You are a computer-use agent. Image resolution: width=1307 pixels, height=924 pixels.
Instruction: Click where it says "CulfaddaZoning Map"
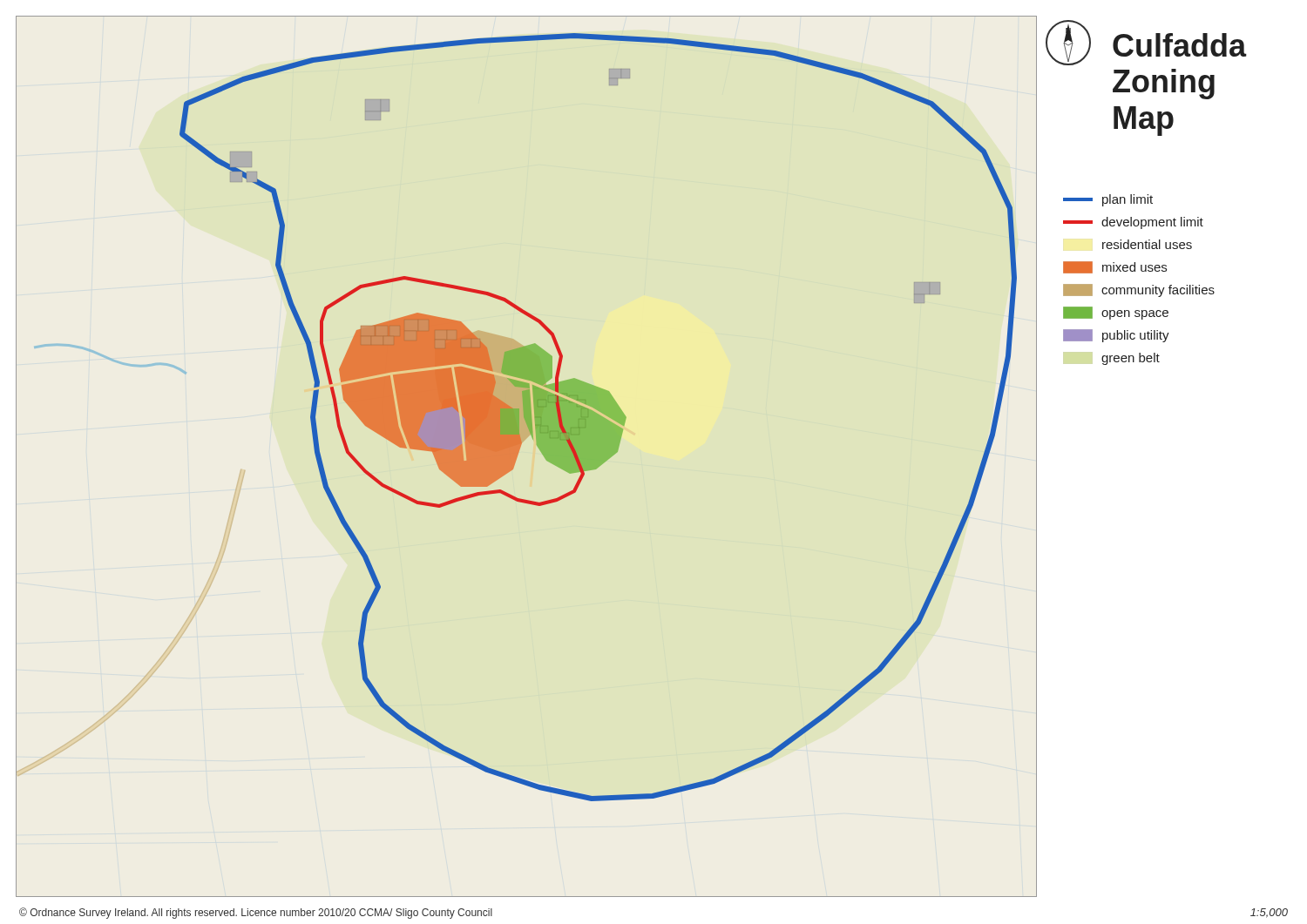(1199, 82)
